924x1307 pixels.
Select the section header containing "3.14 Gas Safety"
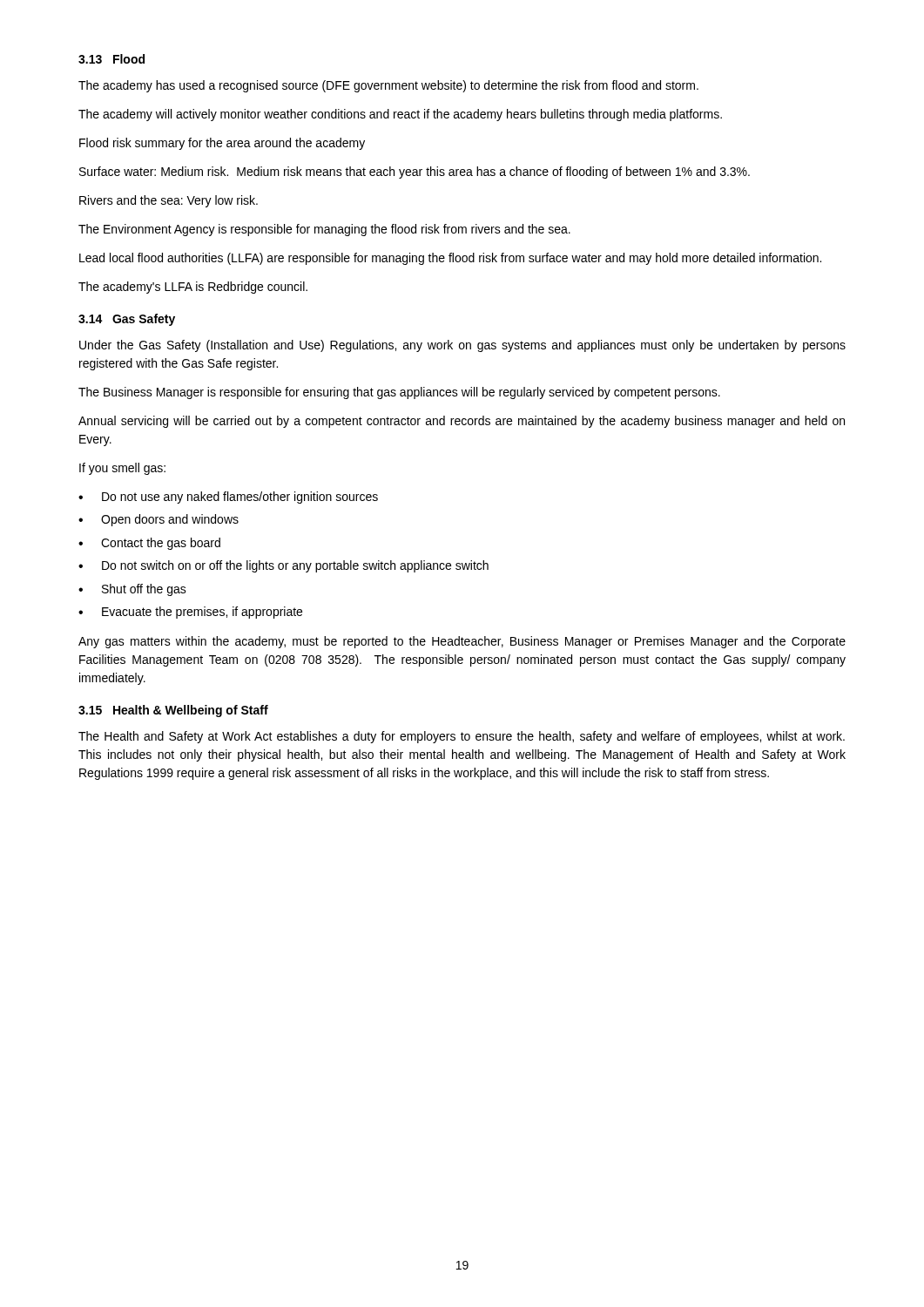127,319
